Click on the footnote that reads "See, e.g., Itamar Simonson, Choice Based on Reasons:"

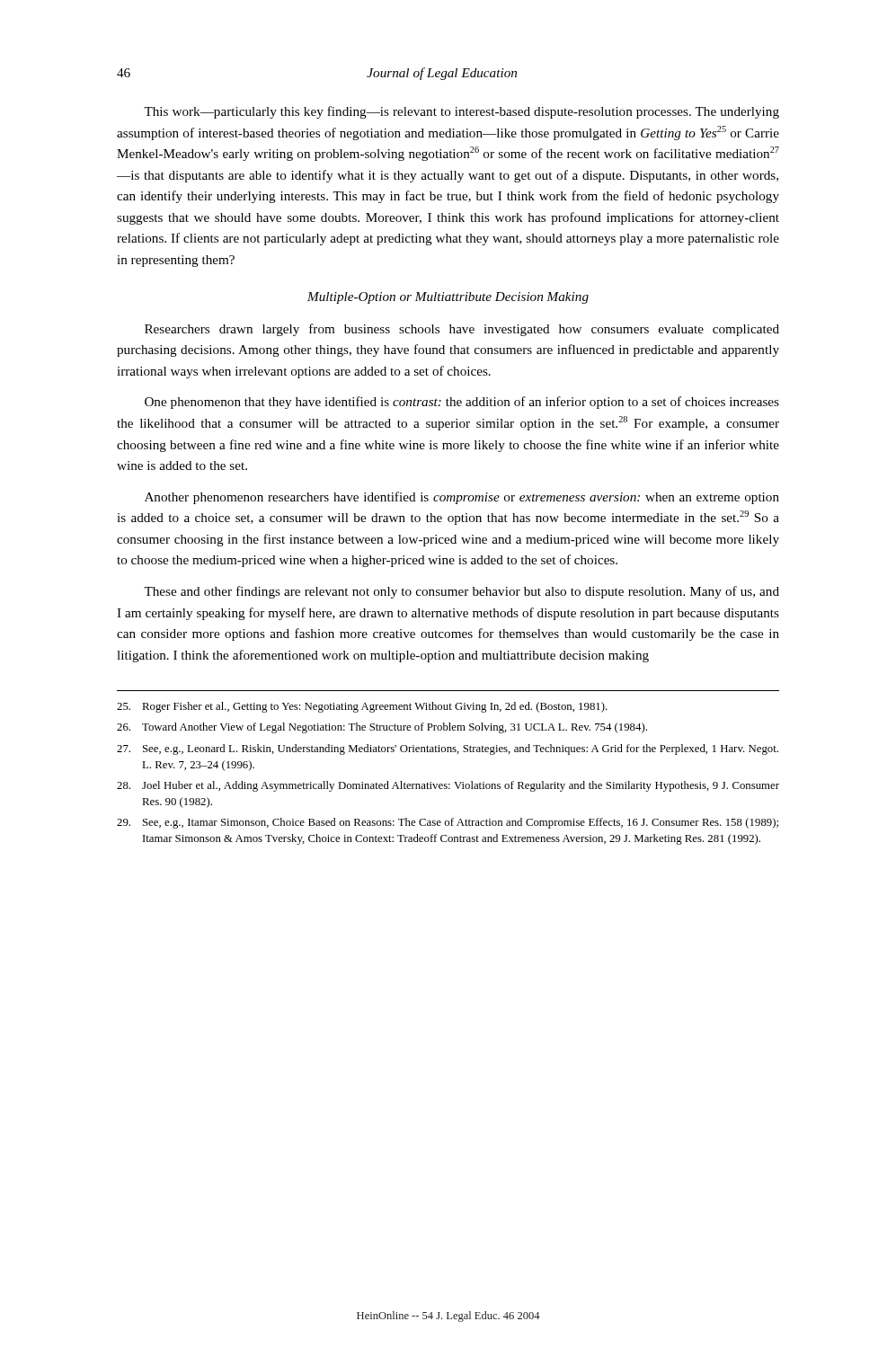click(448, 831)
